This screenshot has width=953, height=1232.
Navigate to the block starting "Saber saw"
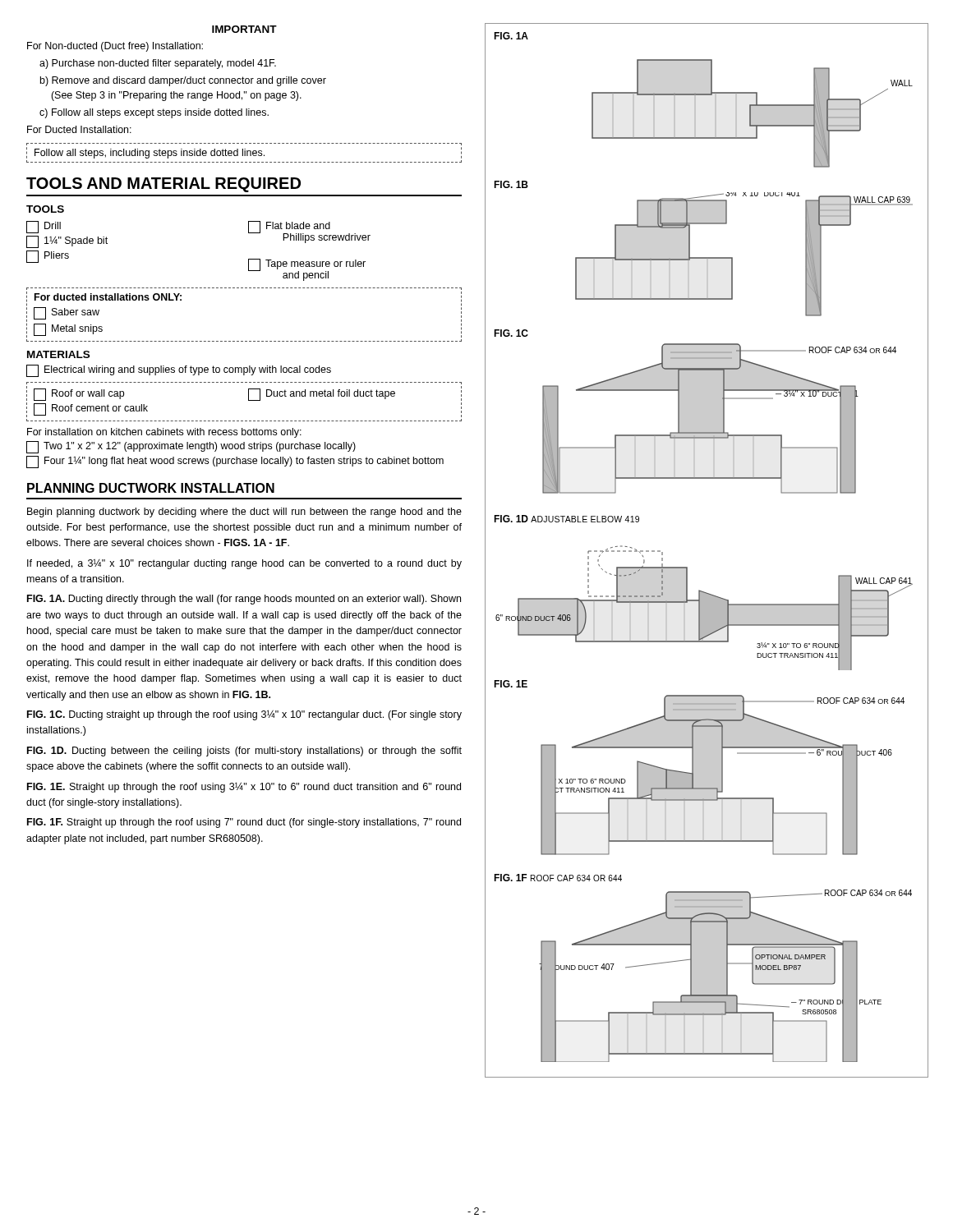[67, 312]
